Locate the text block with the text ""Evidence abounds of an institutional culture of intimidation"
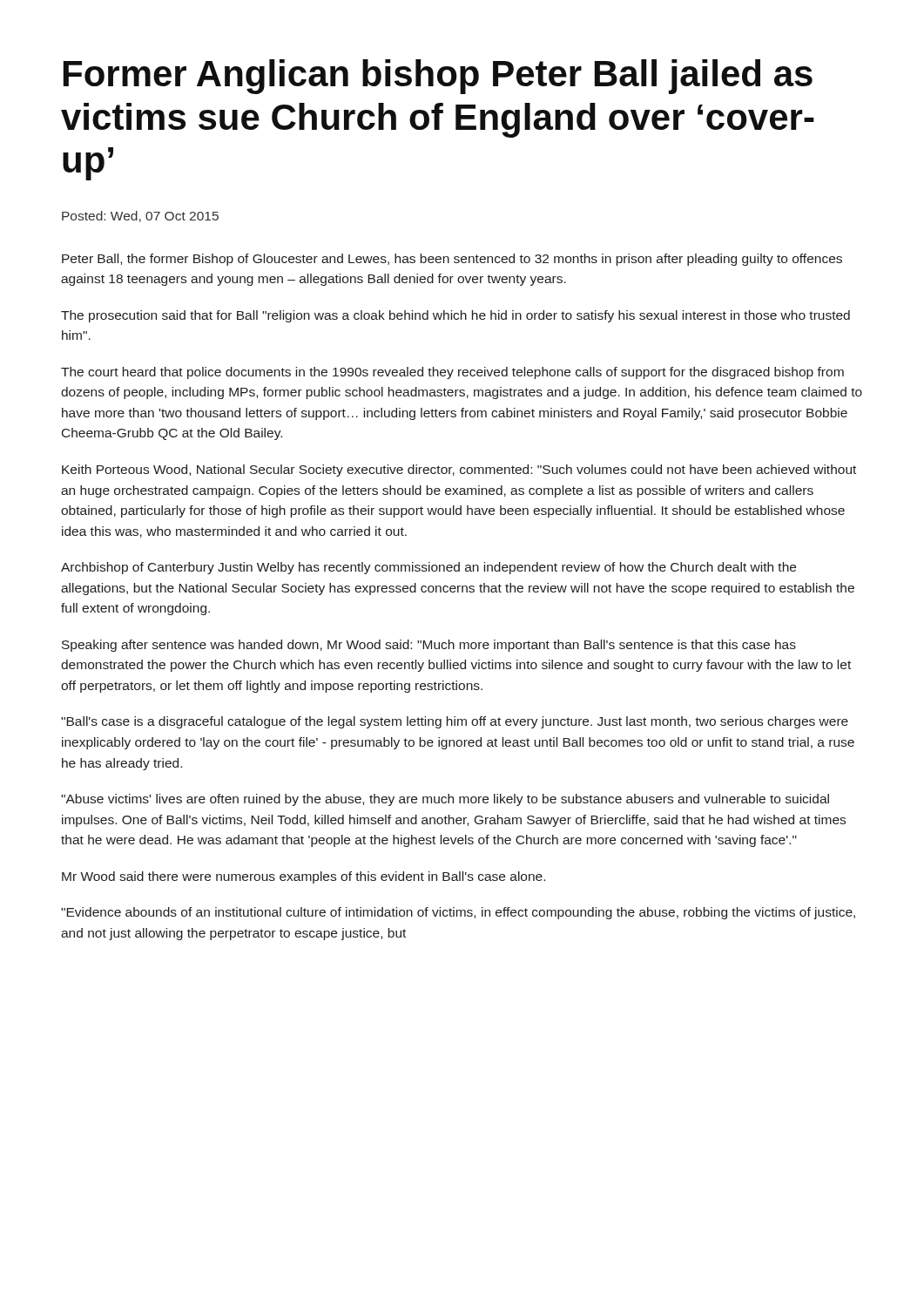The image size is (924, 1307). coord(459,922)
